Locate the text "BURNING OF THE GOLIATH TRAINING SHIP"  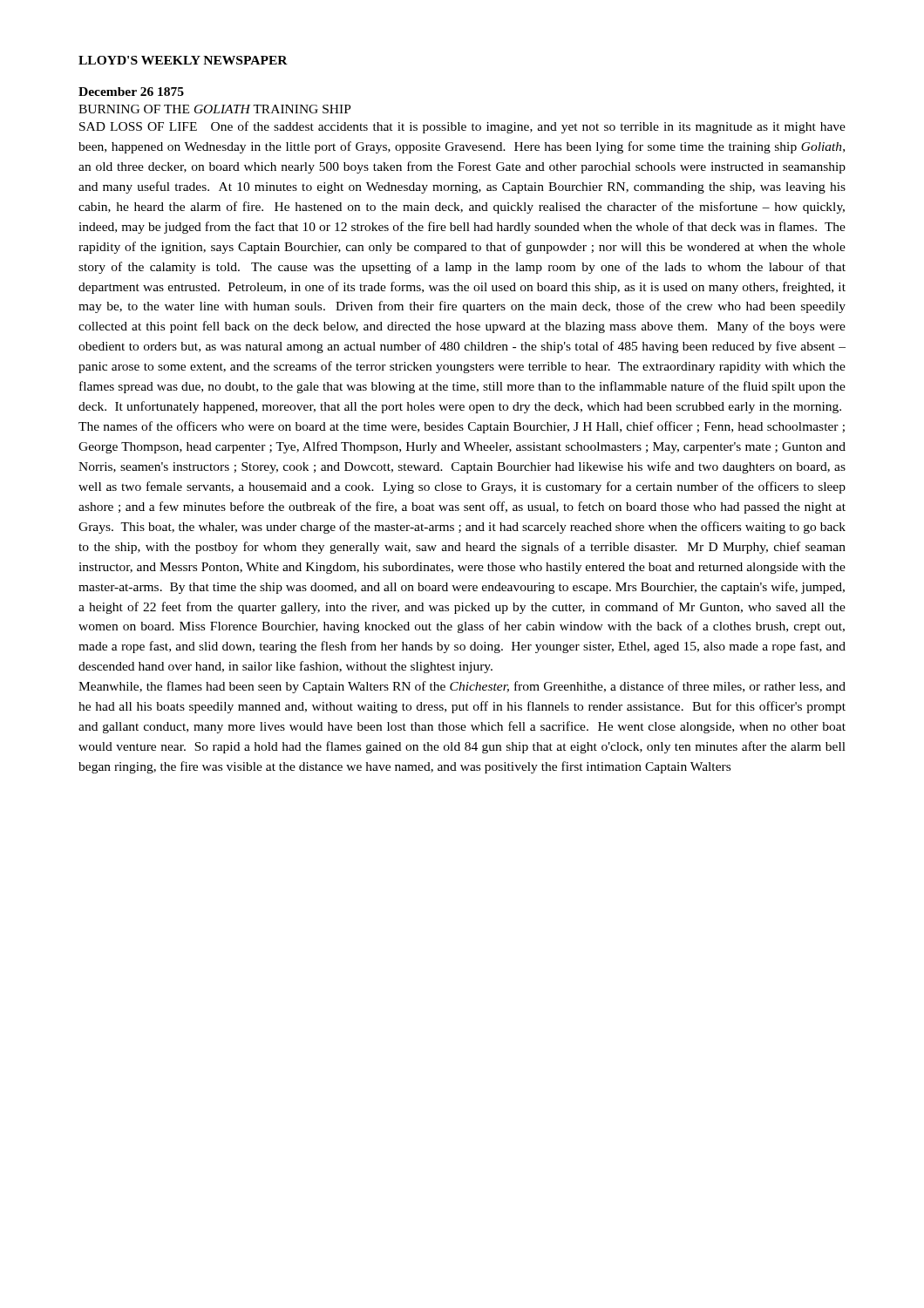pos(215,109)
